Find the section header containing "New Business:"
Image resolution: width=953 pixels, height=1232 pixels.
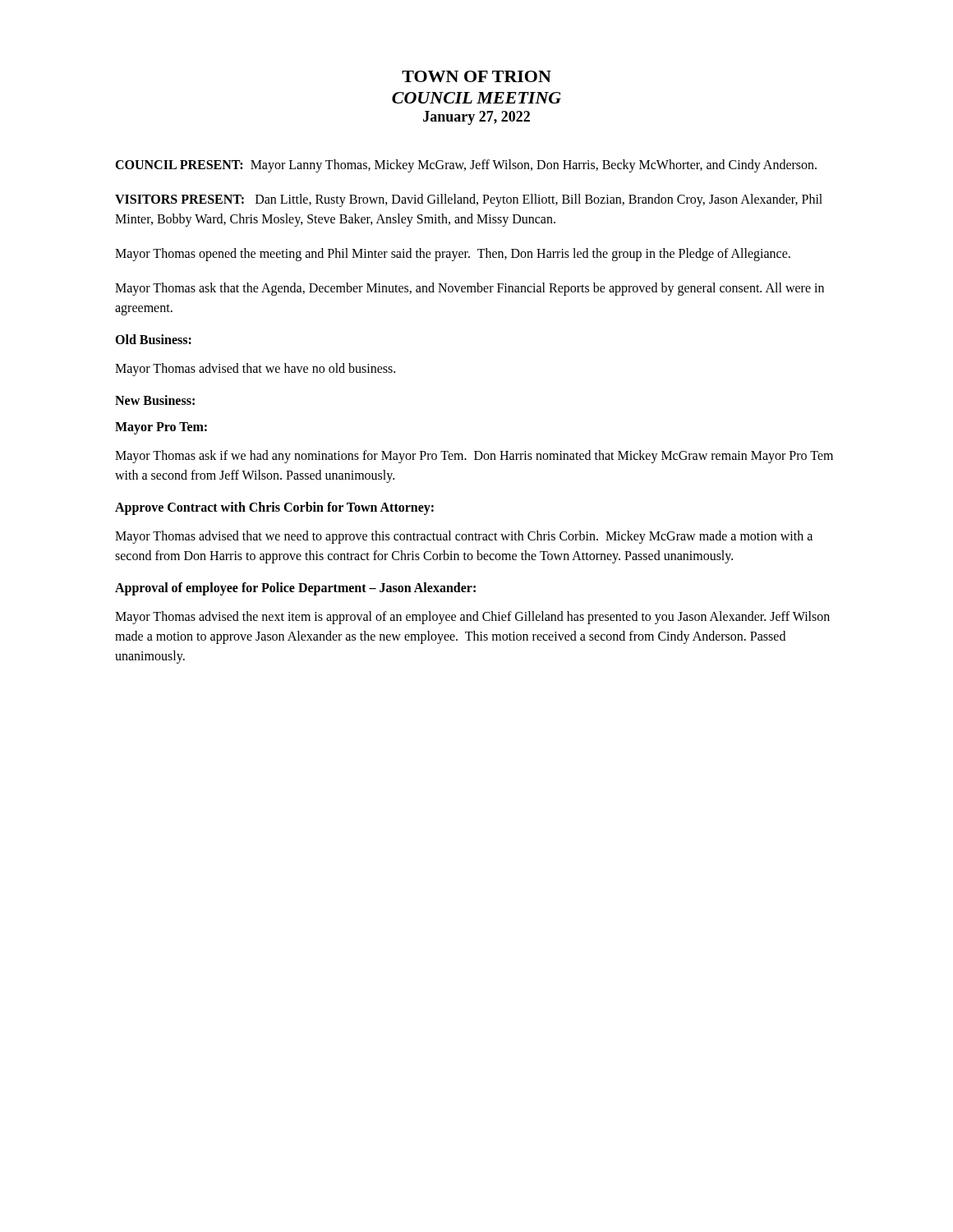155,400
